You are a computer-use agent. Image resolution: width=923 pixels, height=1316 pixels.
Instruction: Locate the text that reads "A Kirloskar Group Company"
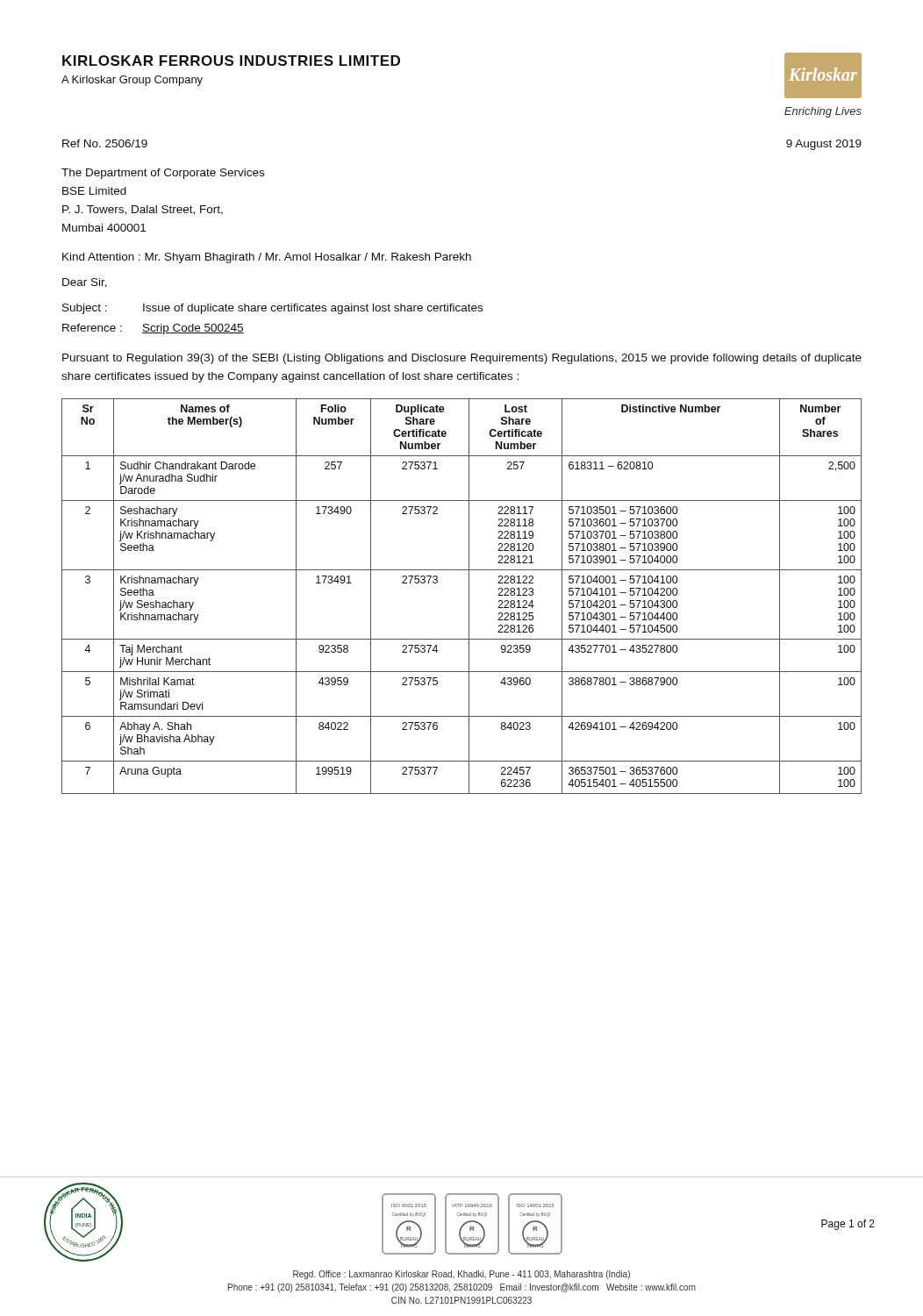(132, 79)
